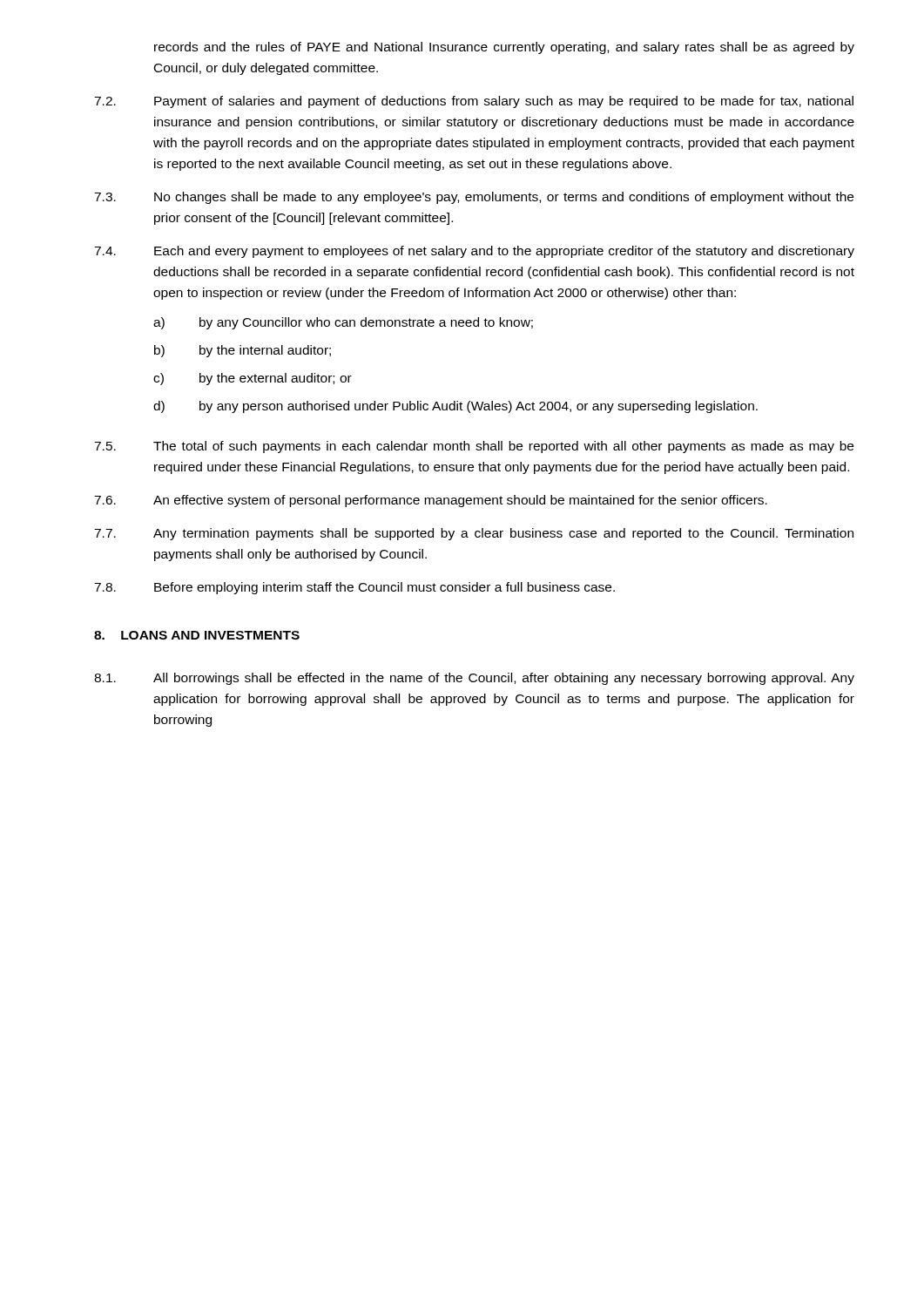
Task: Locate the block of text that opens with "7.2. Payment of salaries"
Action: coord(474,133)
